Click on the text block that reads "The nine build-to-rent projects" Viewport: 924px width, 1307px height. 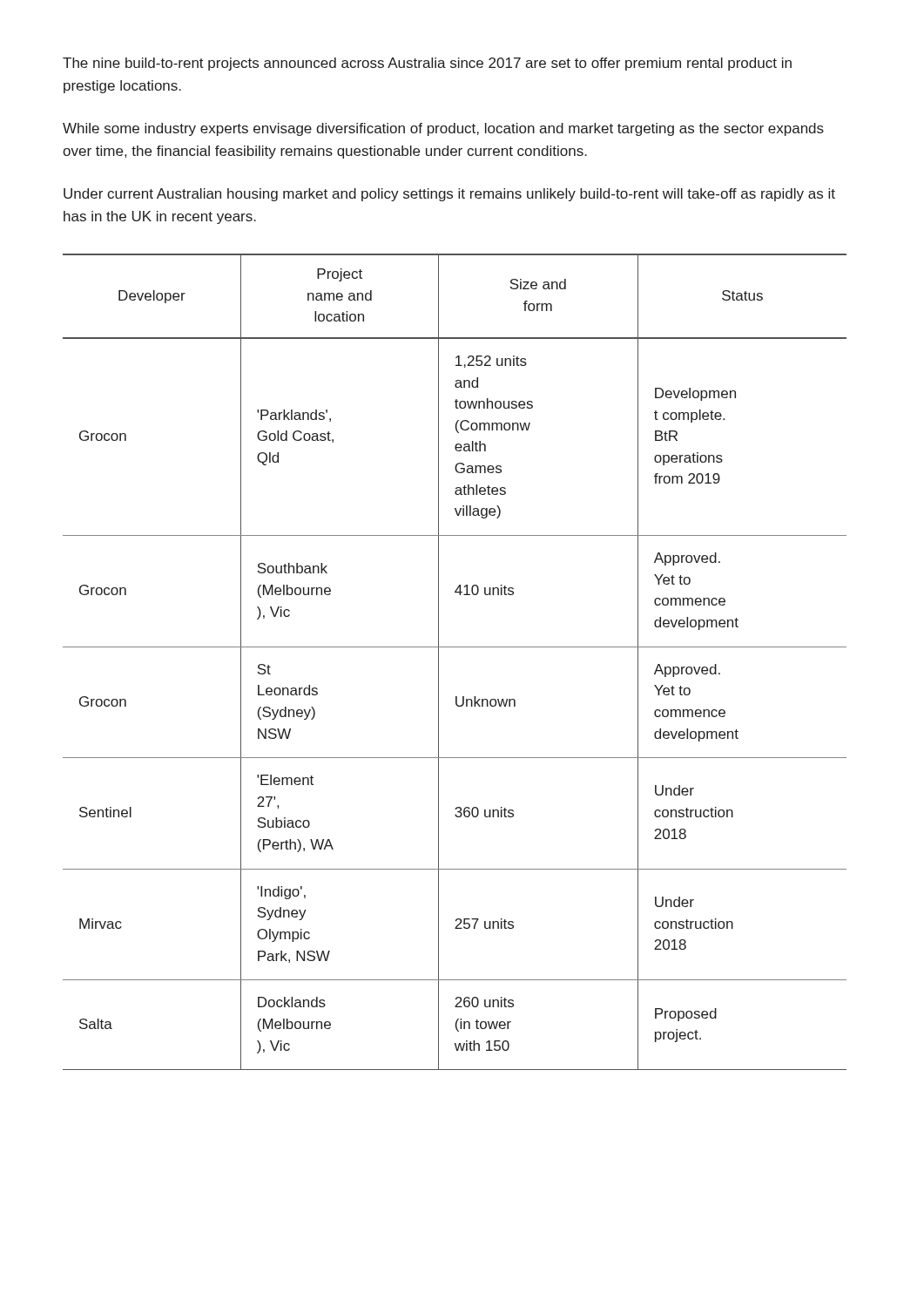(428, 74)
